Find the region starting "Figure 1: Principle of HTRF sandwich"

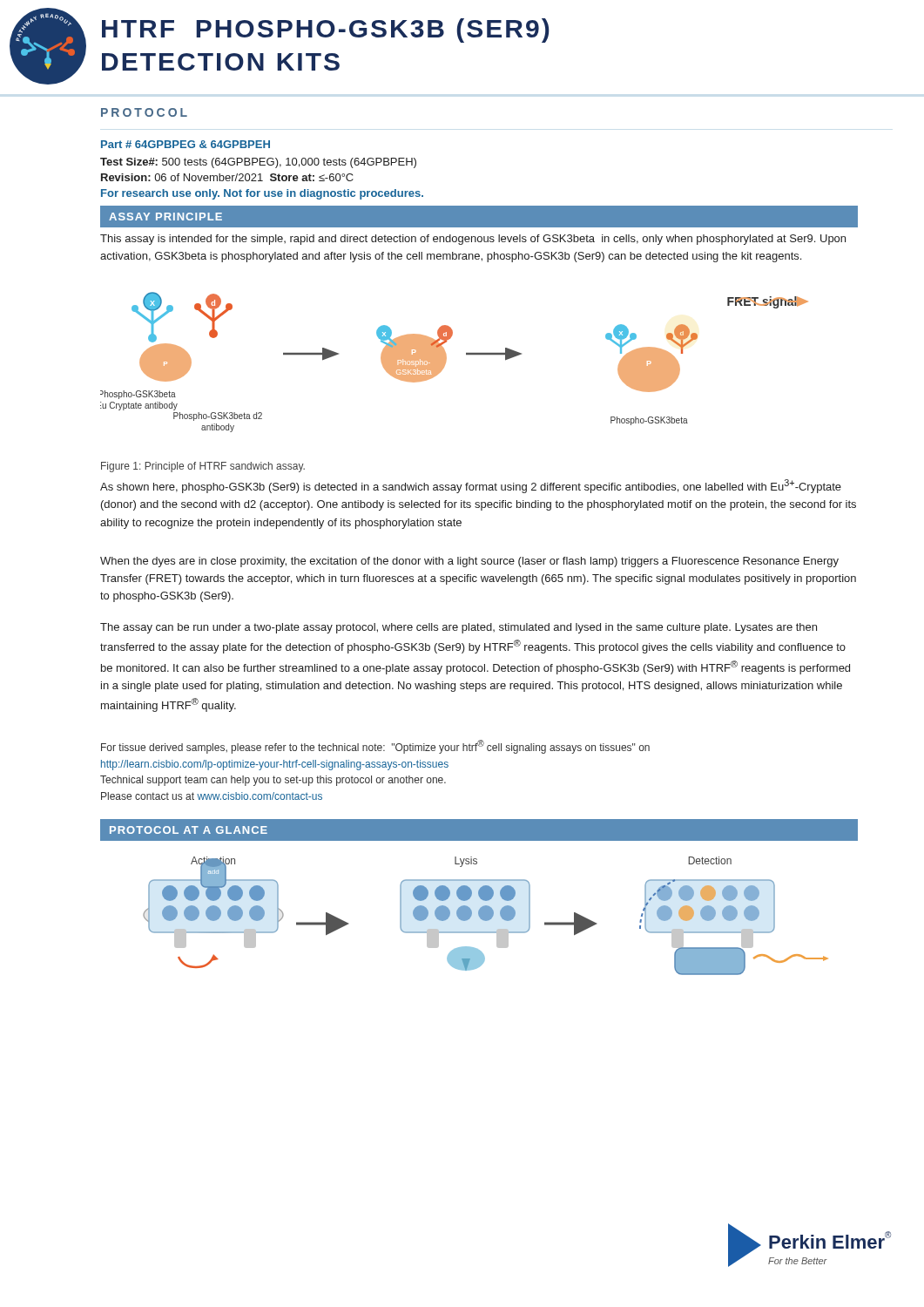203,466
